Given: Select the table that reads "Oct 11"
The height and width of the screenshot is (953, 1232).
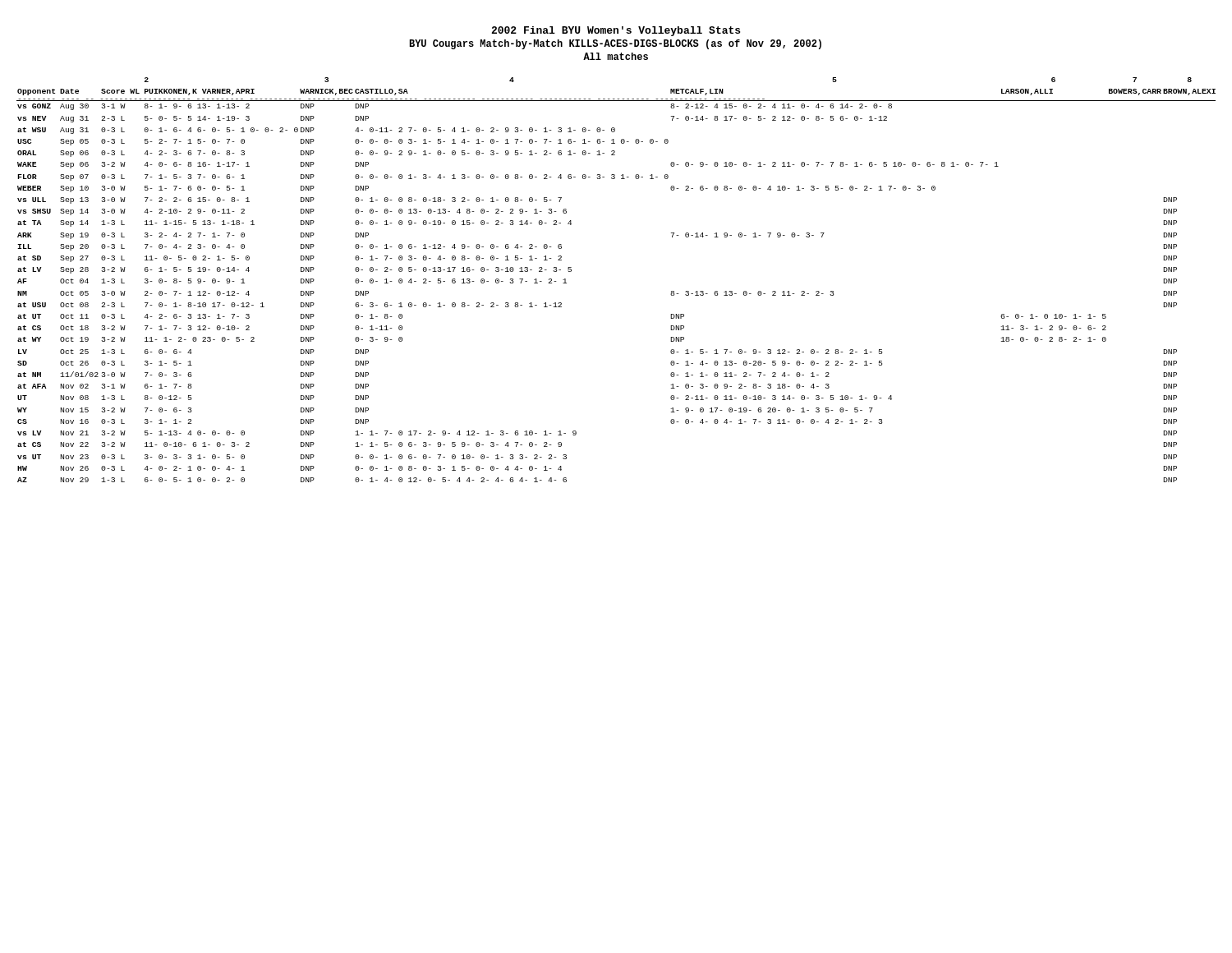Looking at the screenshot, I should pyautogui.click(x=616, y=281).
